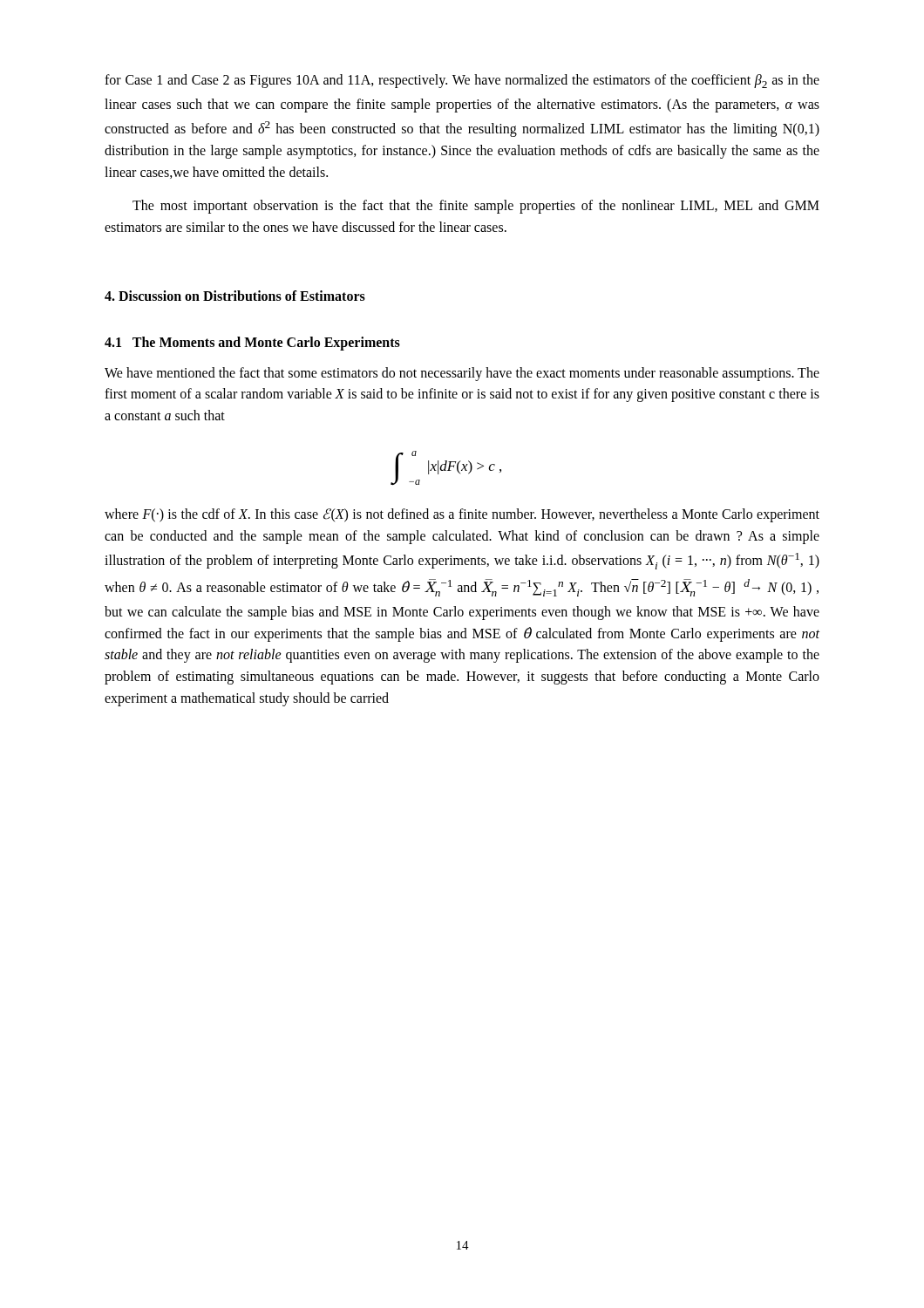
Task: Locate the text block containing "We have mentioned the"
Action: 462,395
